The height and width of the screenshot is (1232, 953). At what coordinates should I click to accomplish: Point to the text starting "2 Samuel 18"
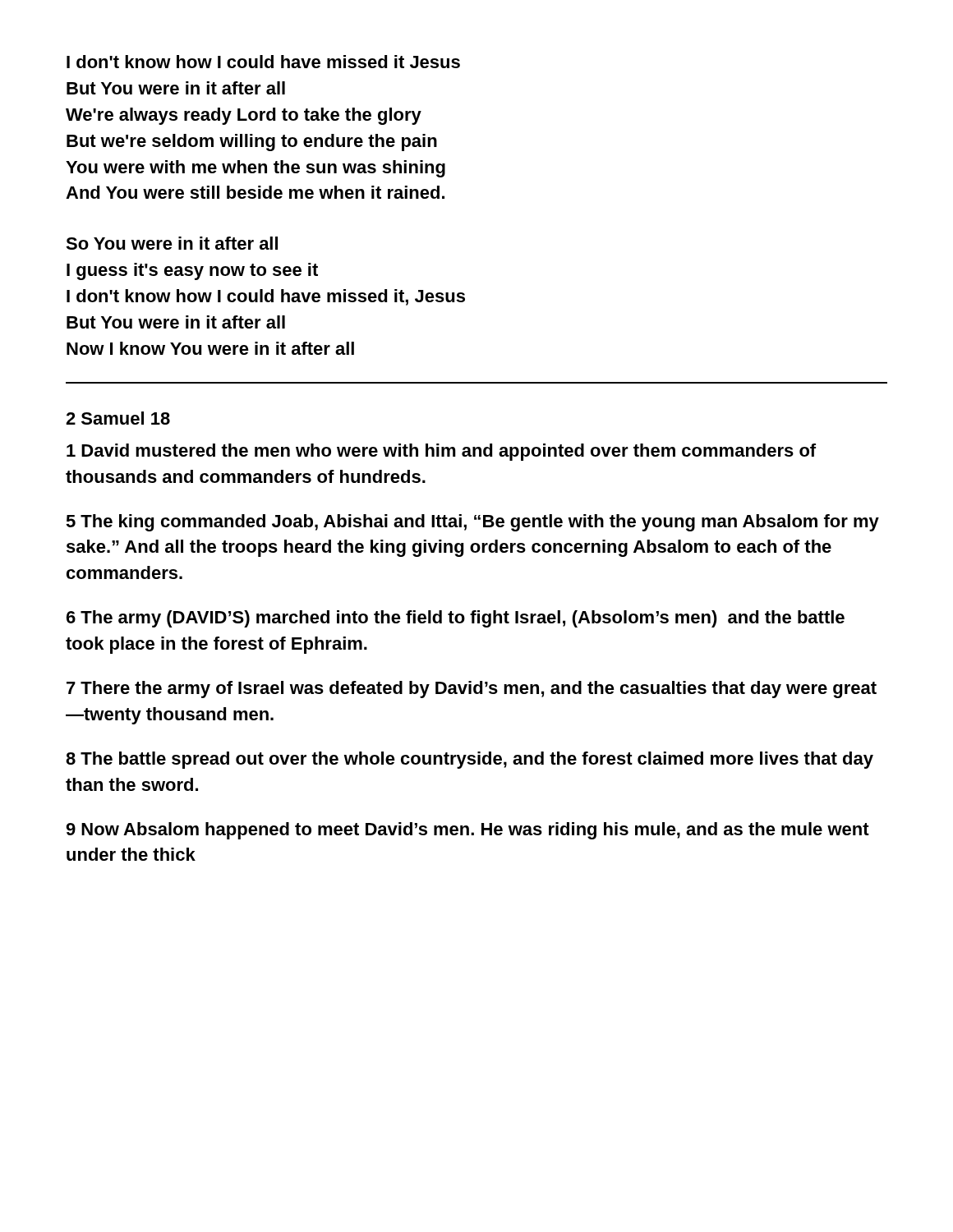click(x=118, y=418)
